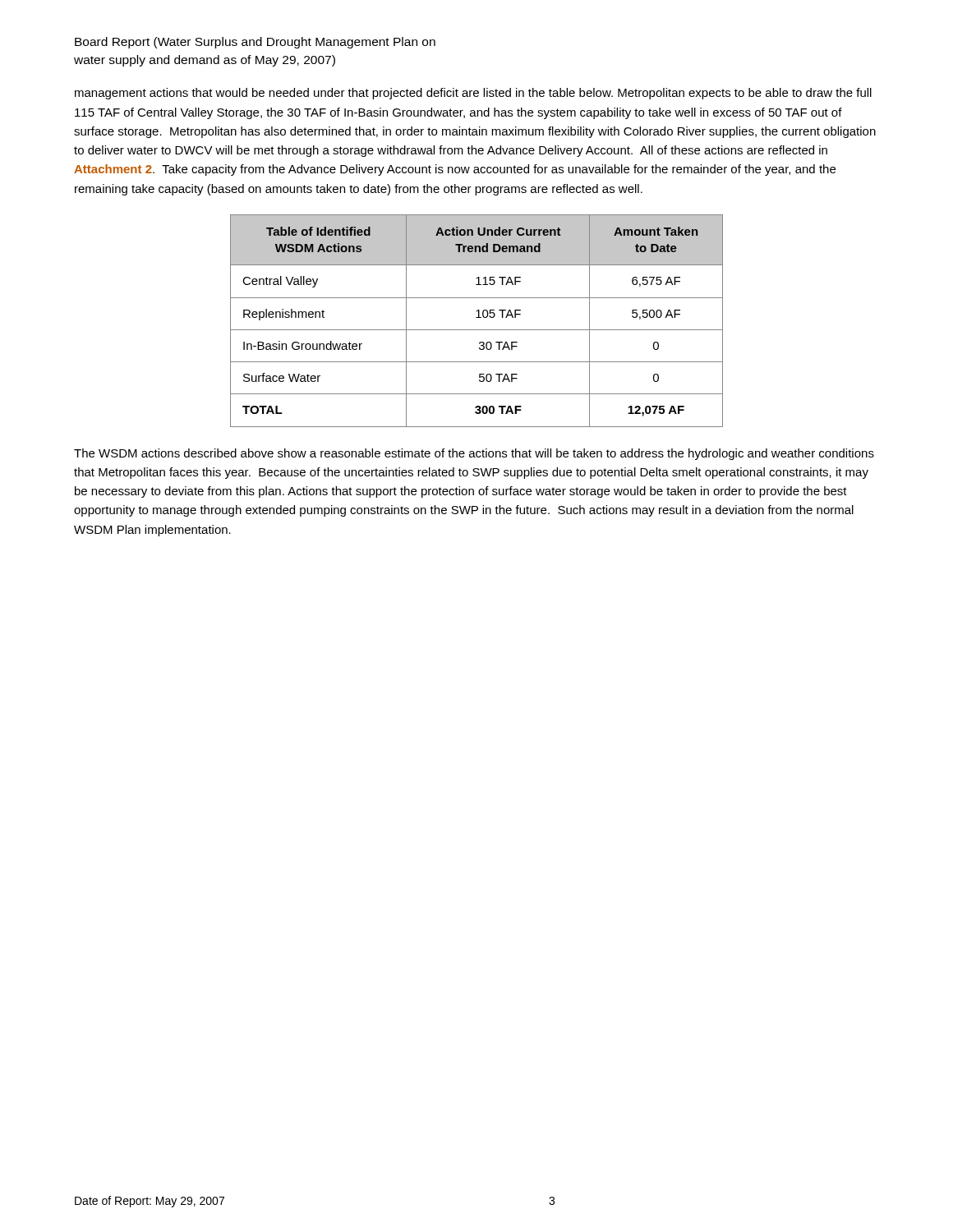This screenshot has width=953, height=1232.
Task: Find the text block containing "The WSDM actions described above"
Action: coord(474,491)
